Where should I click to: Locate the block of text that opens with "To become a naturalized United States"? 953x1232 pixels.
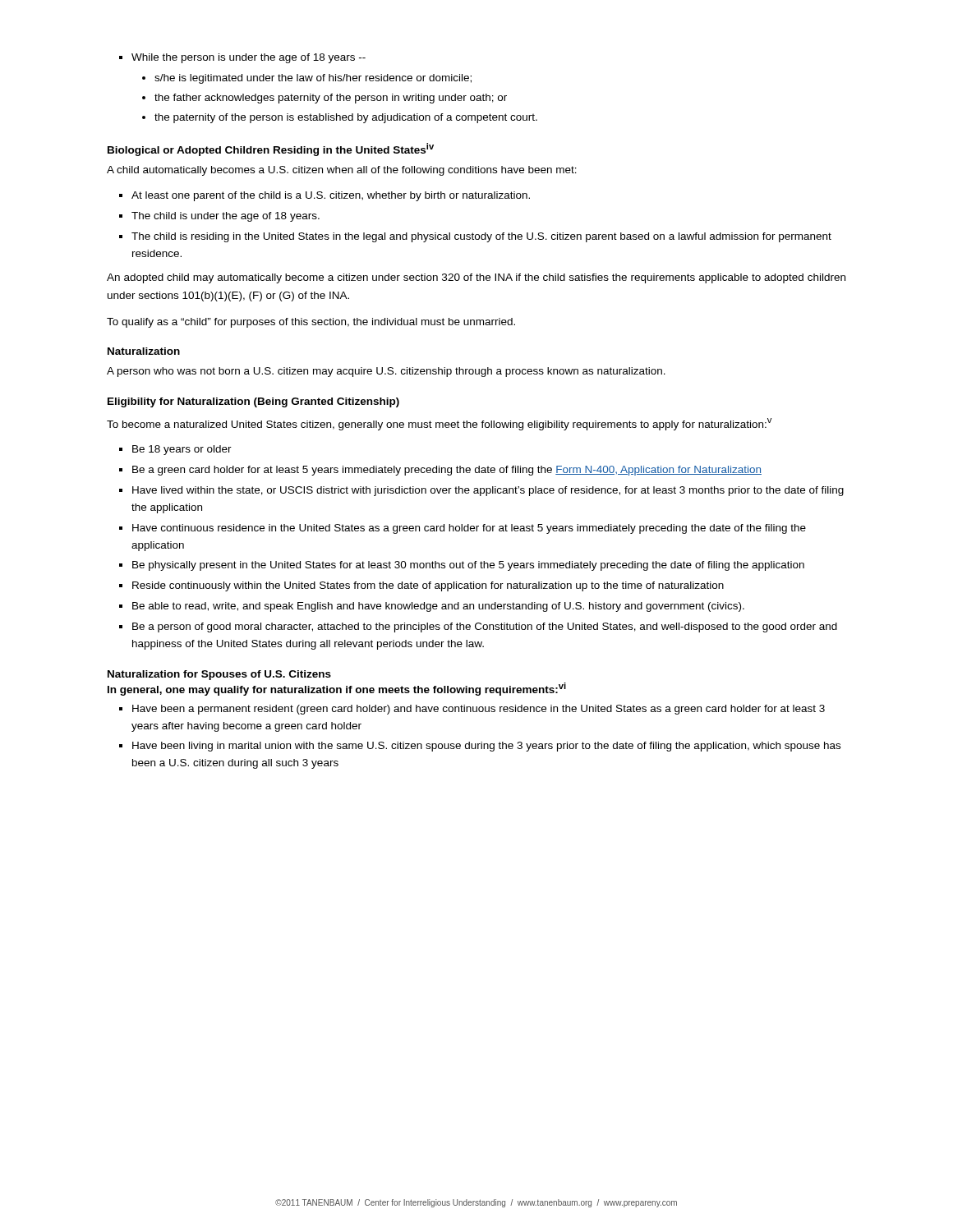pyautogui.click(x=476, y=423)
